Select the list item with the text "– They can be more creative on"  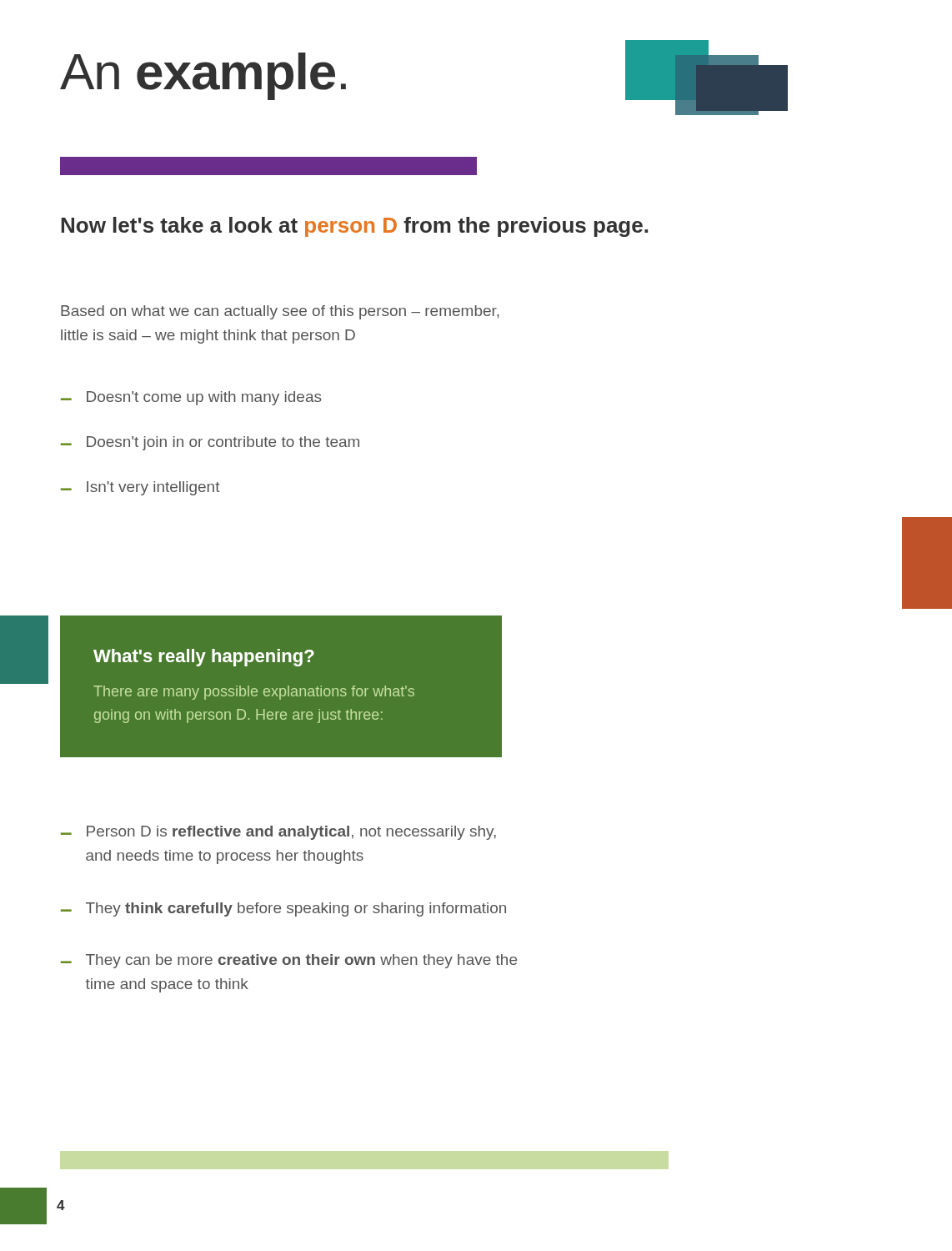coord(289,972)
